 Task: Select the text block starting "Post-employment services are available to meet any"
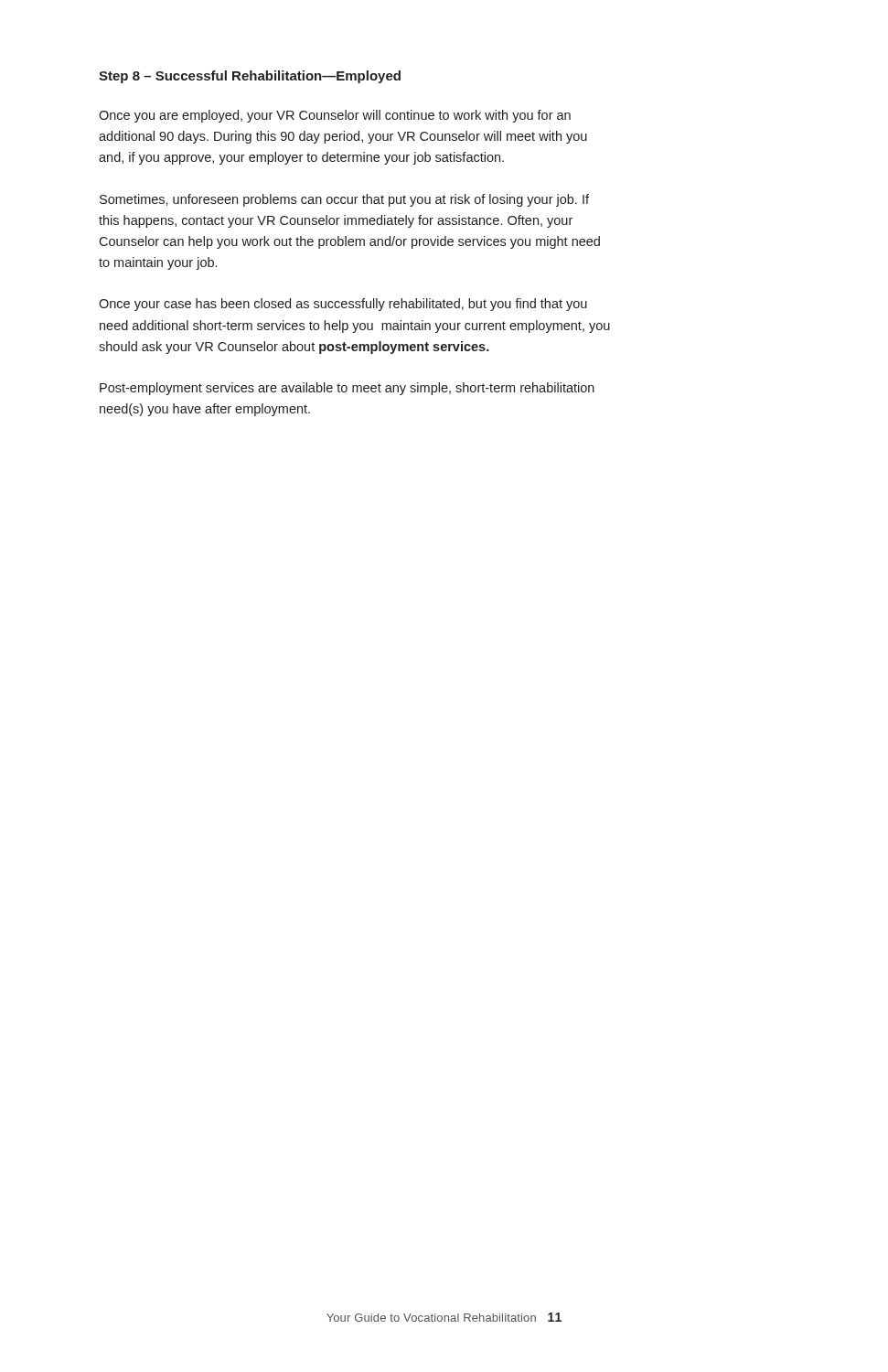347,398
